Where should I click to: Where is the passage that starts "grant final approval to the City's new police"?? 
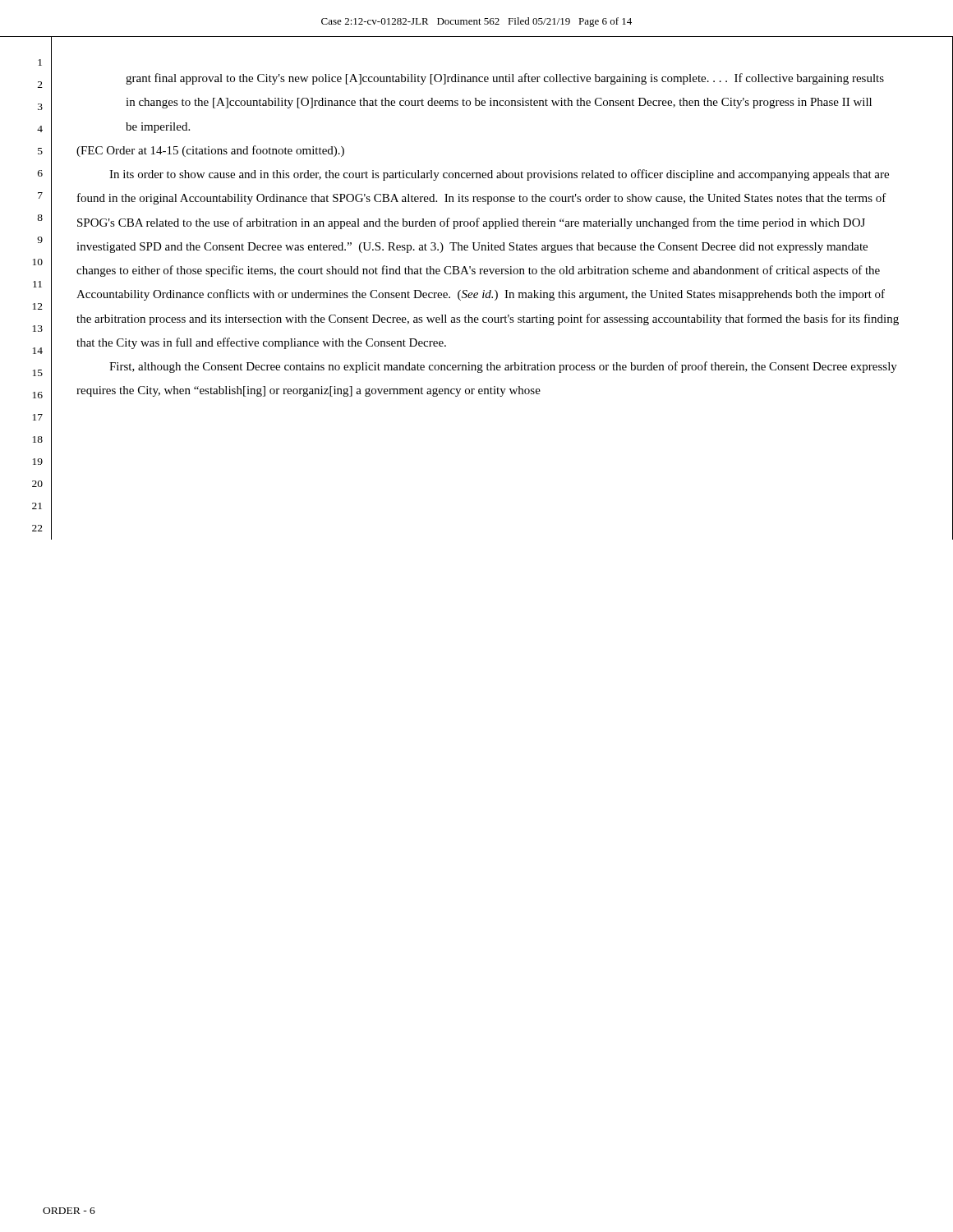pyautogui.click(x=505, y=102)
